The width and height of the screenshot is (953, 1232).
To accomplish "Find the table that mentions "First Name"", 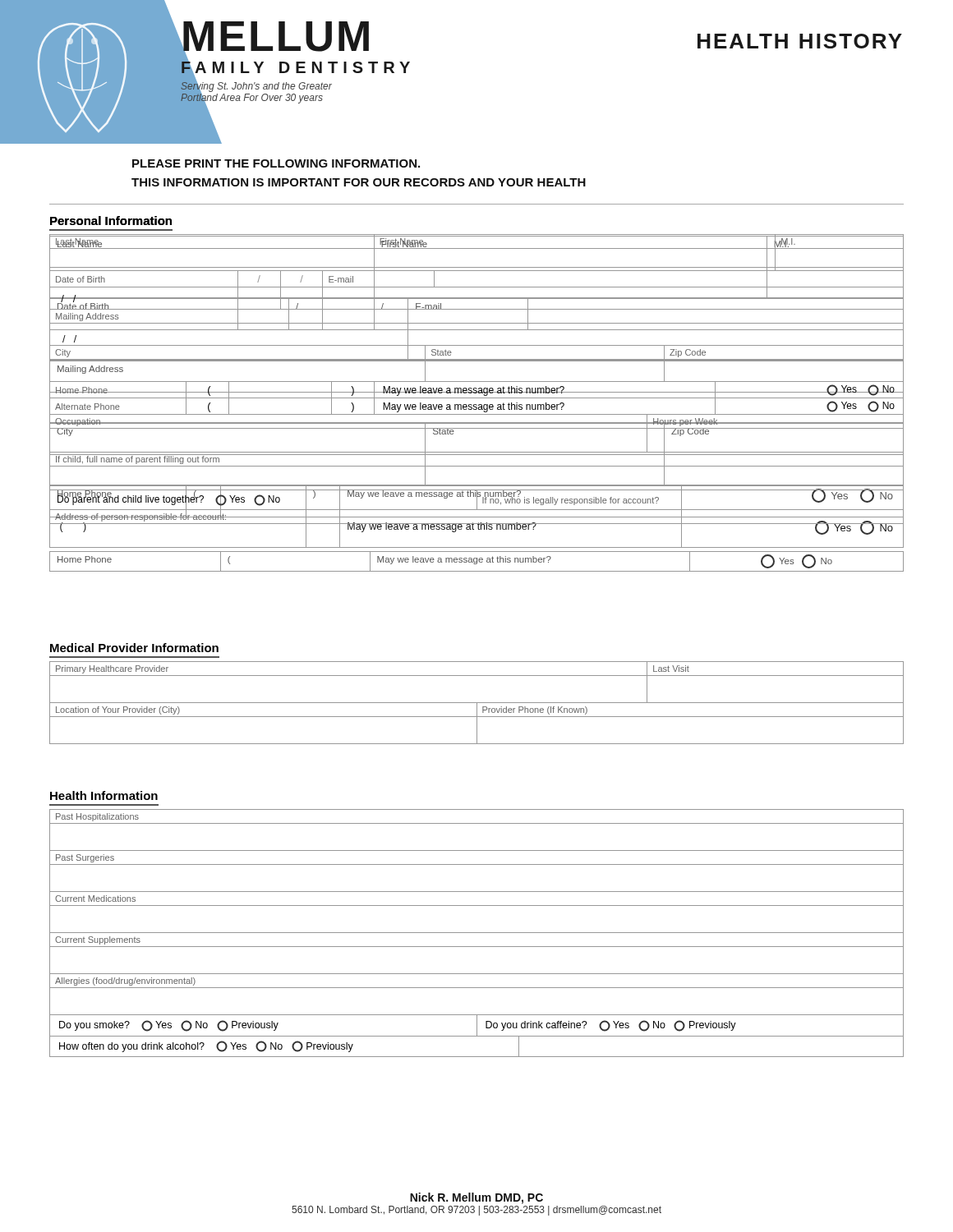I will pyautogui.click(x=476, y=253).
